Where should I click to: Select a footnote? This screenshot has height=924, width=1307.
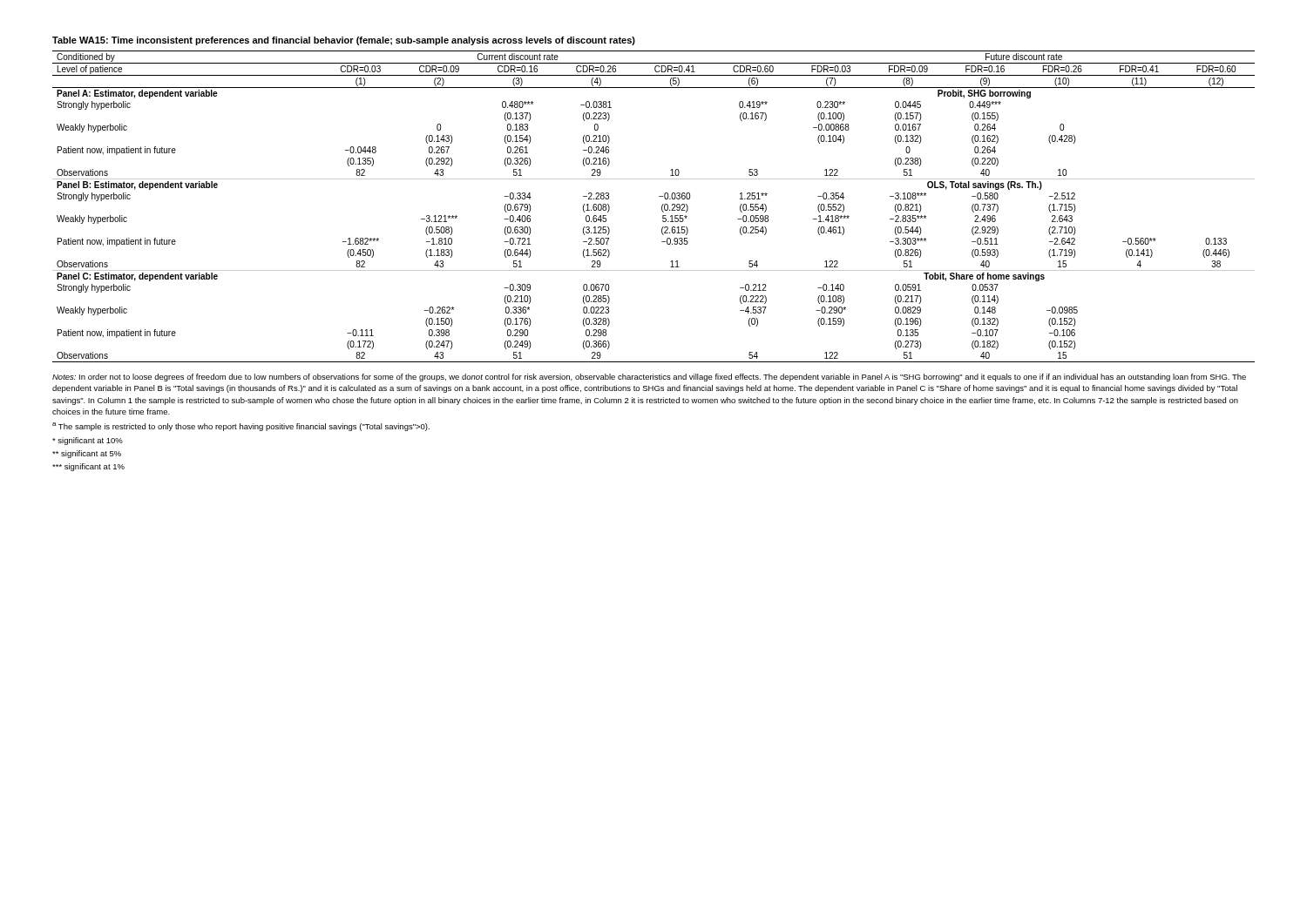(x=654, y=422)
